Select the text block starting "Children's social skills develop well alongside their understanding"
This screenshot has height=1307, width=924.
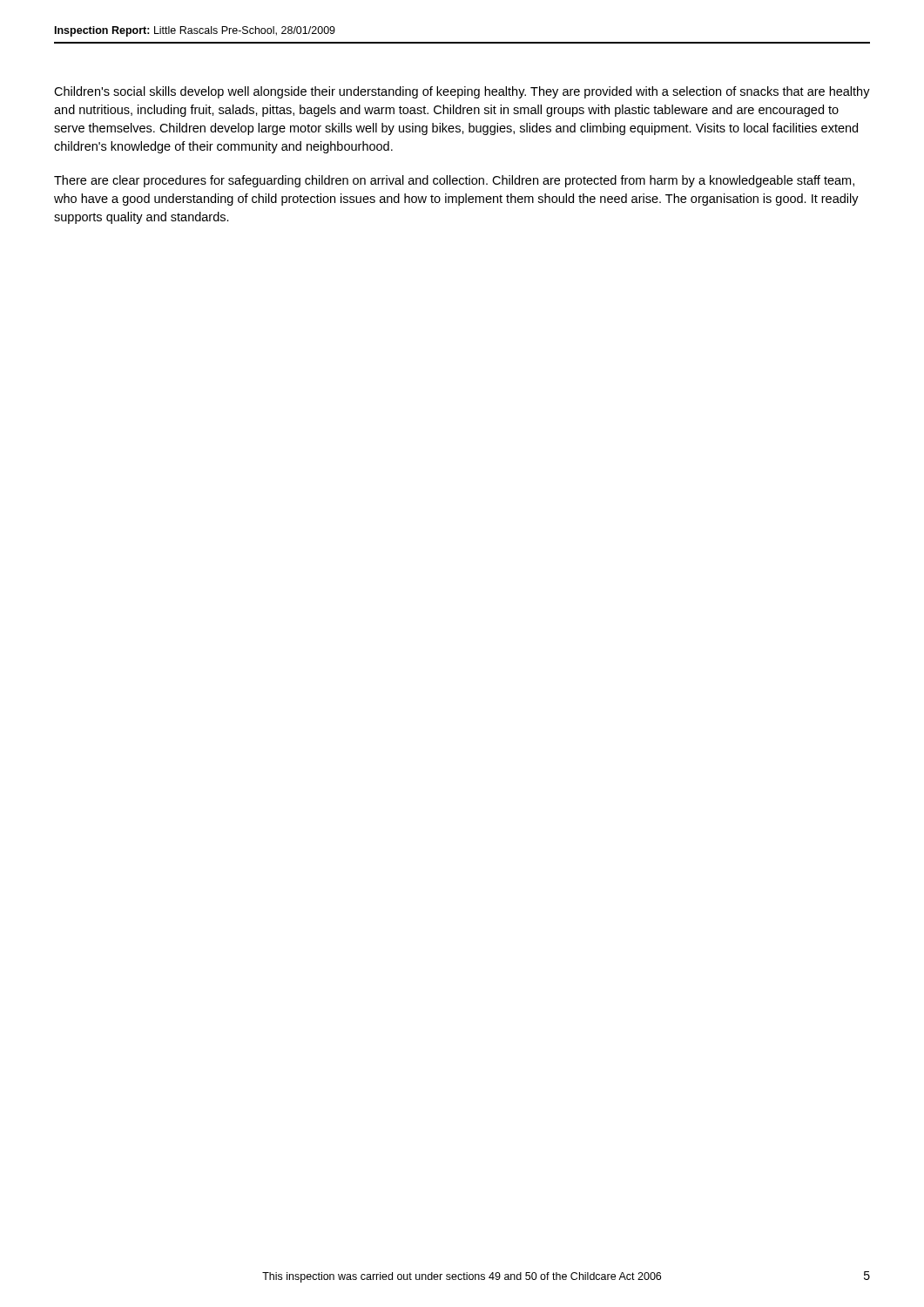tap(462, 119)
